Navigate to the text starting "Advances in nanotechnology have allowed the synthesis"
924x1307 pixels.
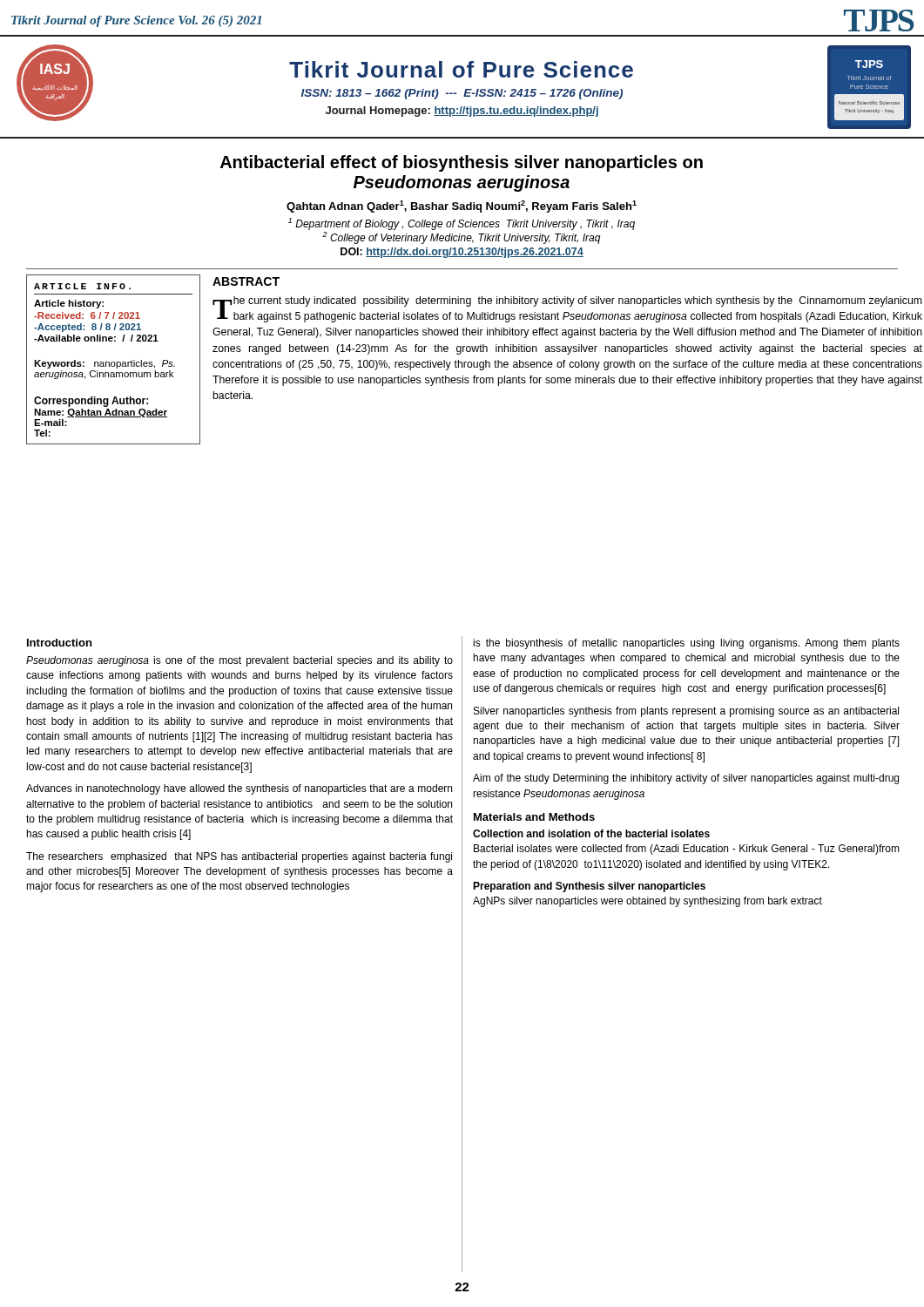(240, 811)
